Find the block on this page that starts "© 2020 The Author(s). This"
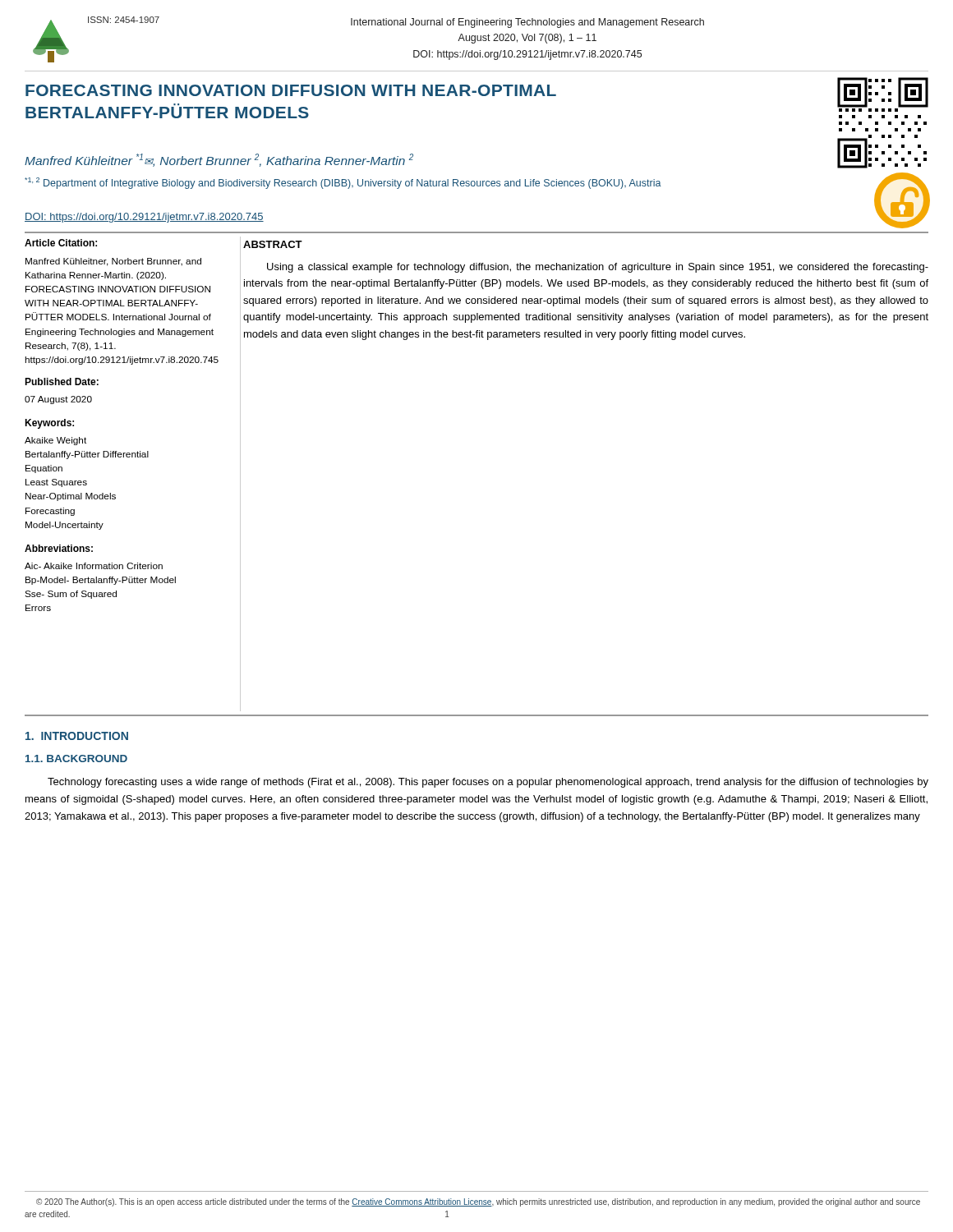The image size is (953, 1232). coord(473,1208)
